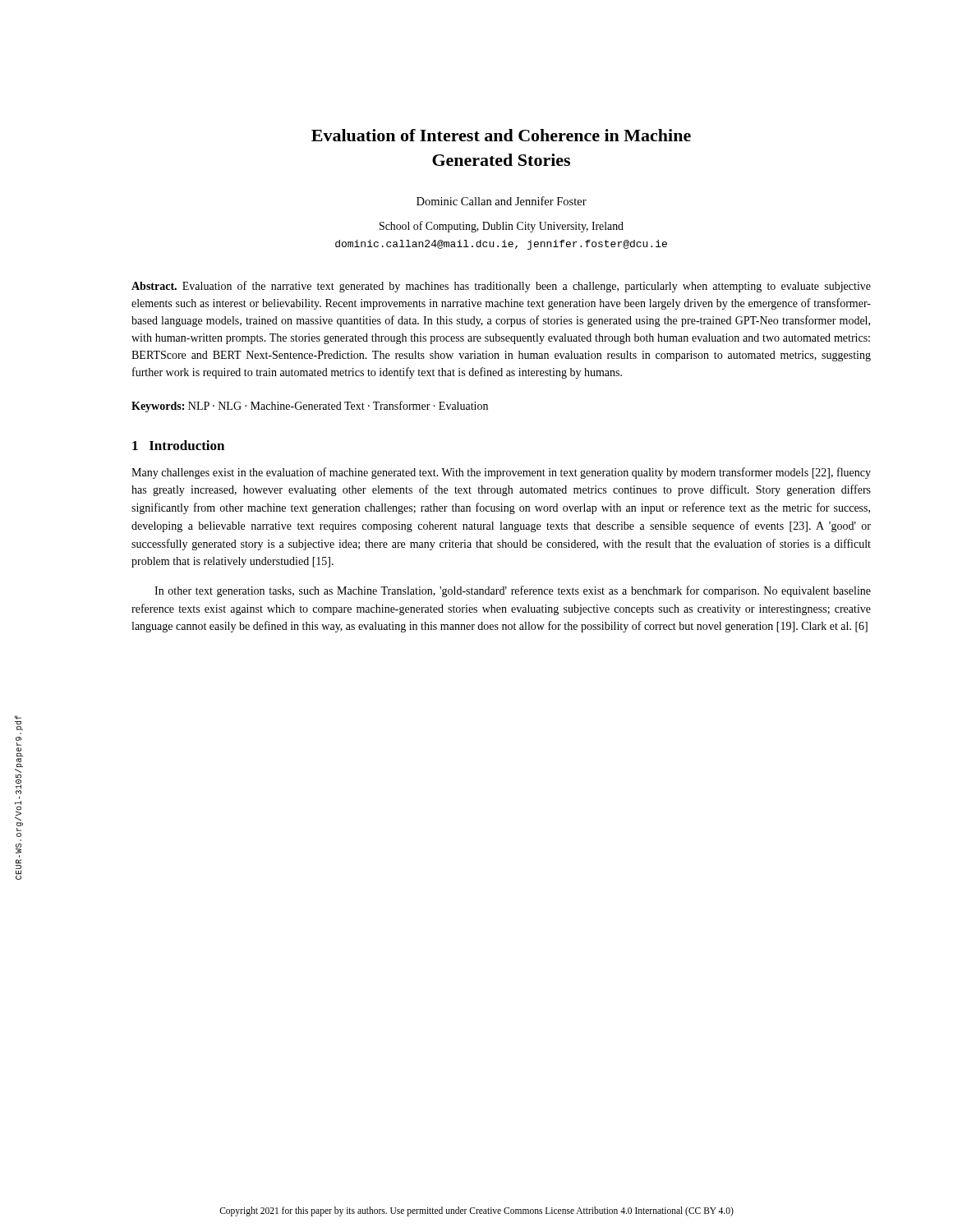Locate the text block with the text "Many challenges exist in the evaluation of"
This screenshot has width=953, height=1232.
click(x=501, y=517)
